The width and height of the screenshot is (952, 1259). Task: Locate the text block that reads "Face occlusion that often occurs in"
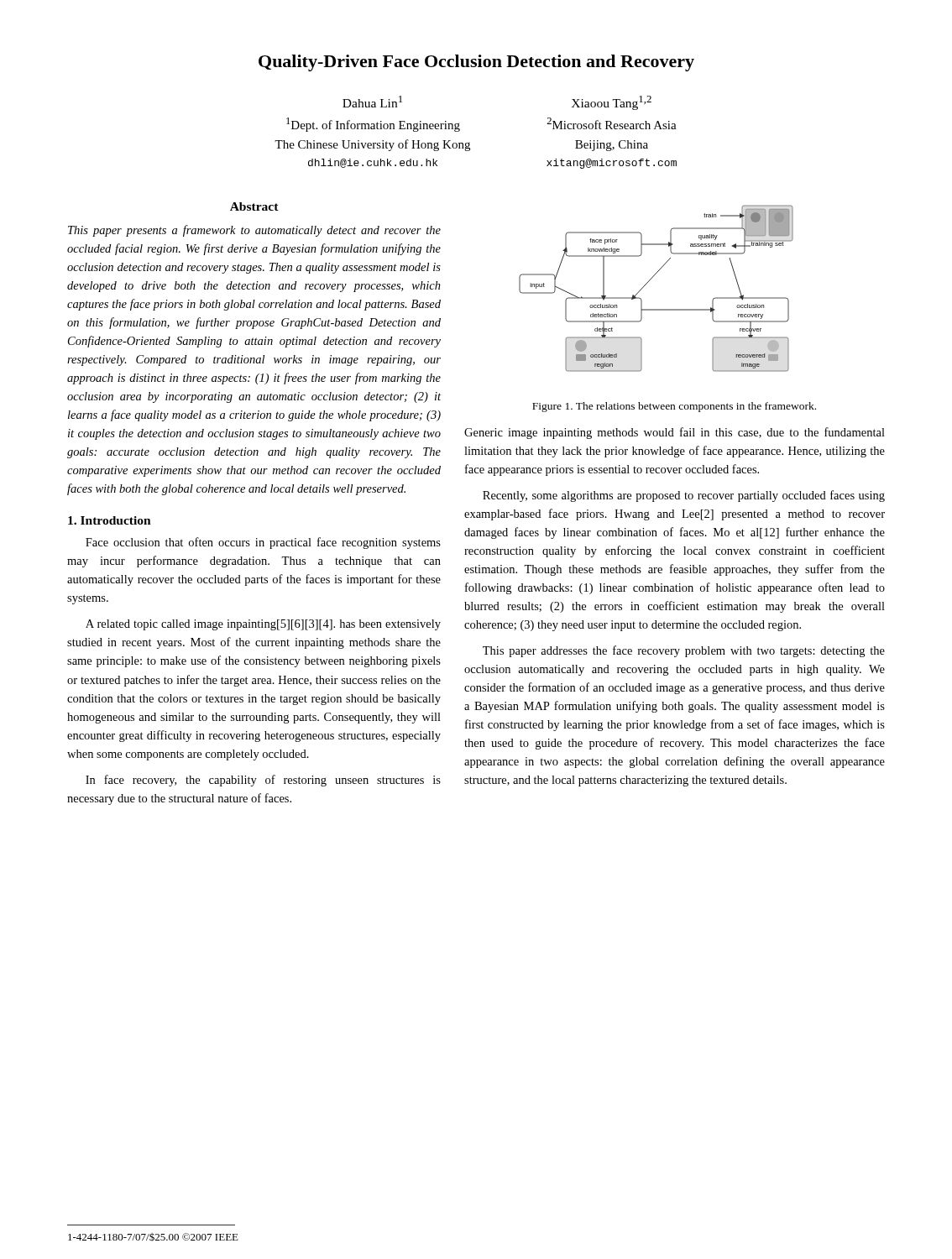(x=254, y=670)
